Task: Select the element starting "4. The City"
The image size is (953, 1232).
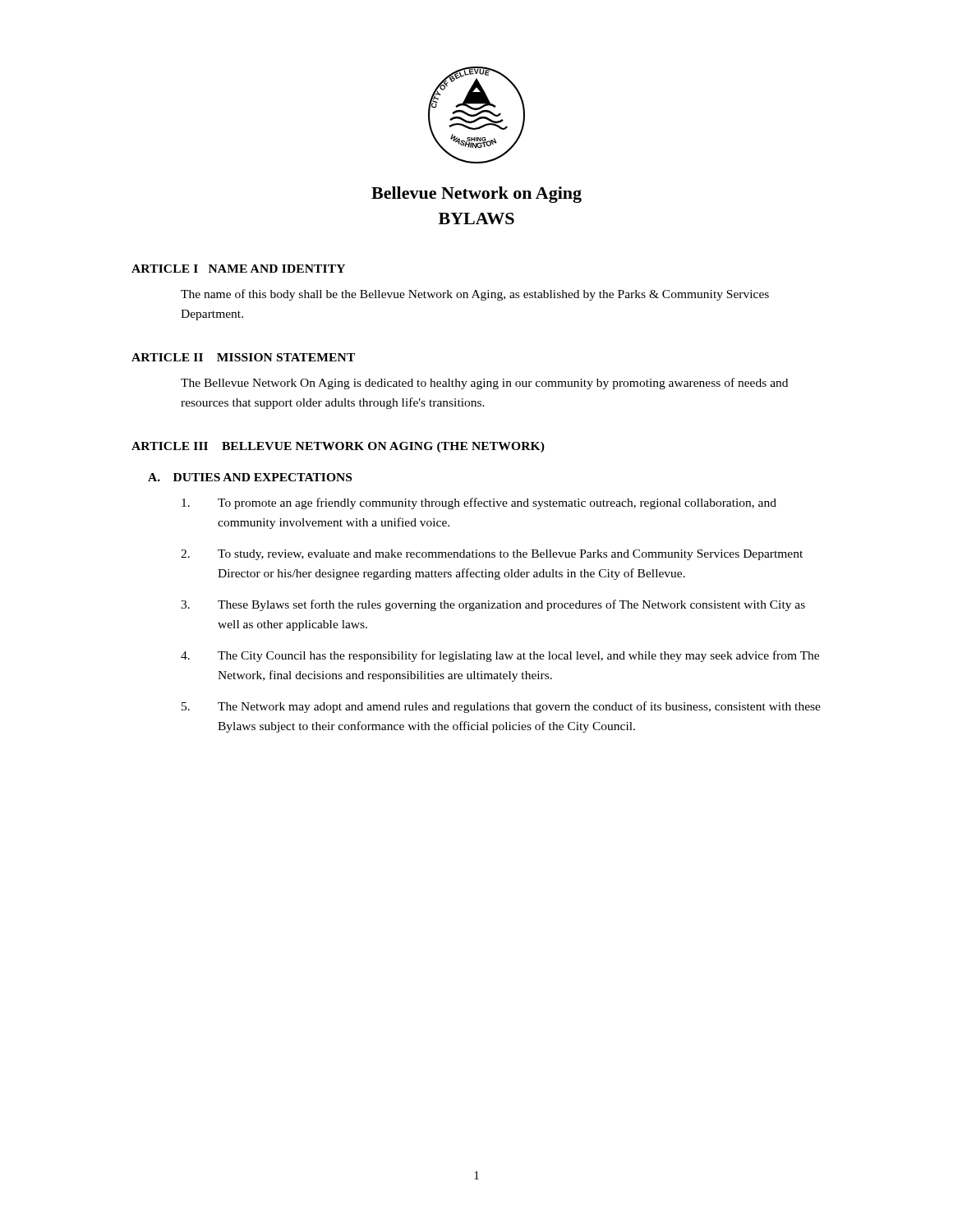Action: (x=501, y=665)
